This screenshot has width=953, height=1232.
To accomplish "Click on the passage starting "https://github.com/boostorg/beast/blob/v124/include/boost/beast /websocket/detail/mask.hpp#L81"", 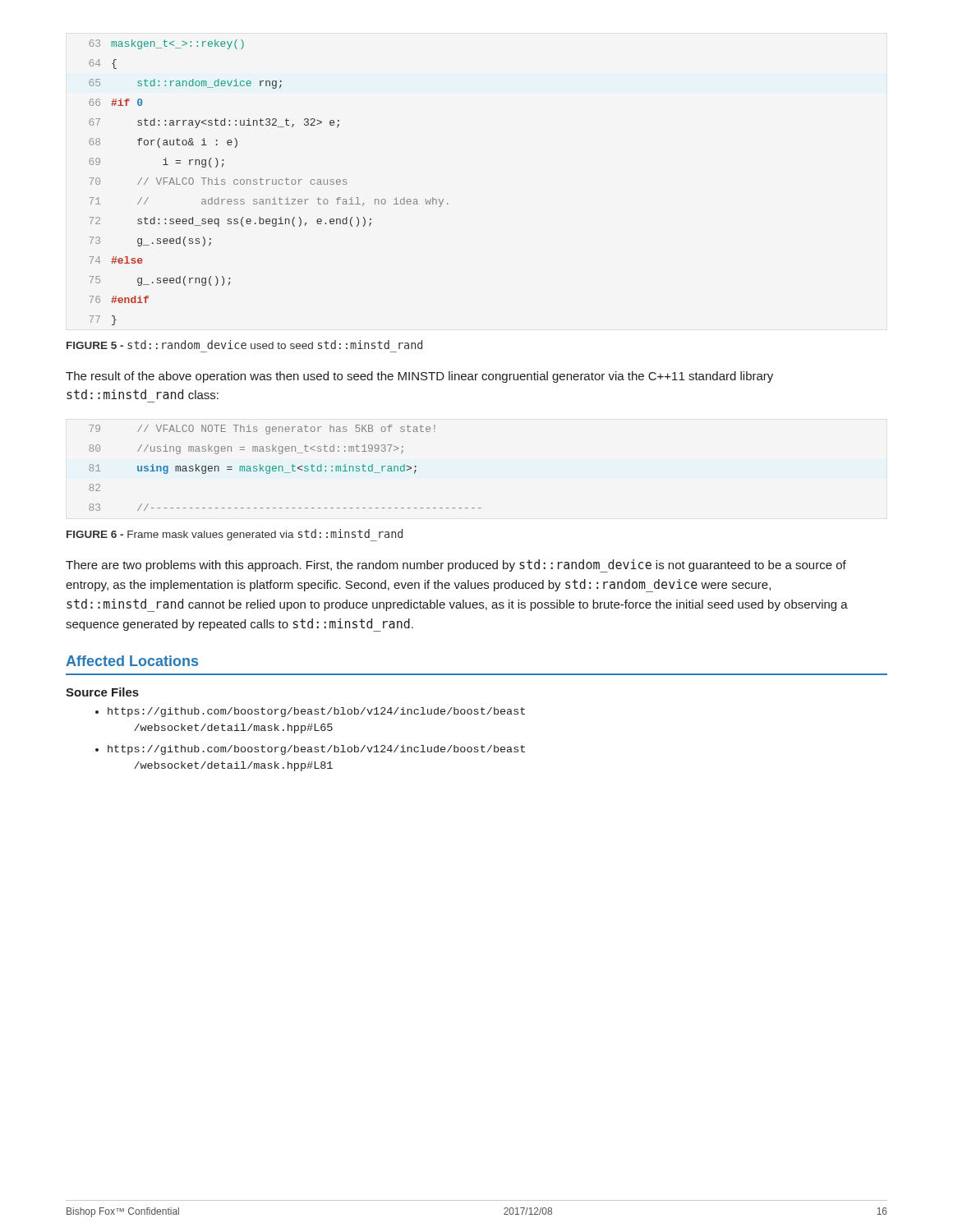I will point(316,758).
